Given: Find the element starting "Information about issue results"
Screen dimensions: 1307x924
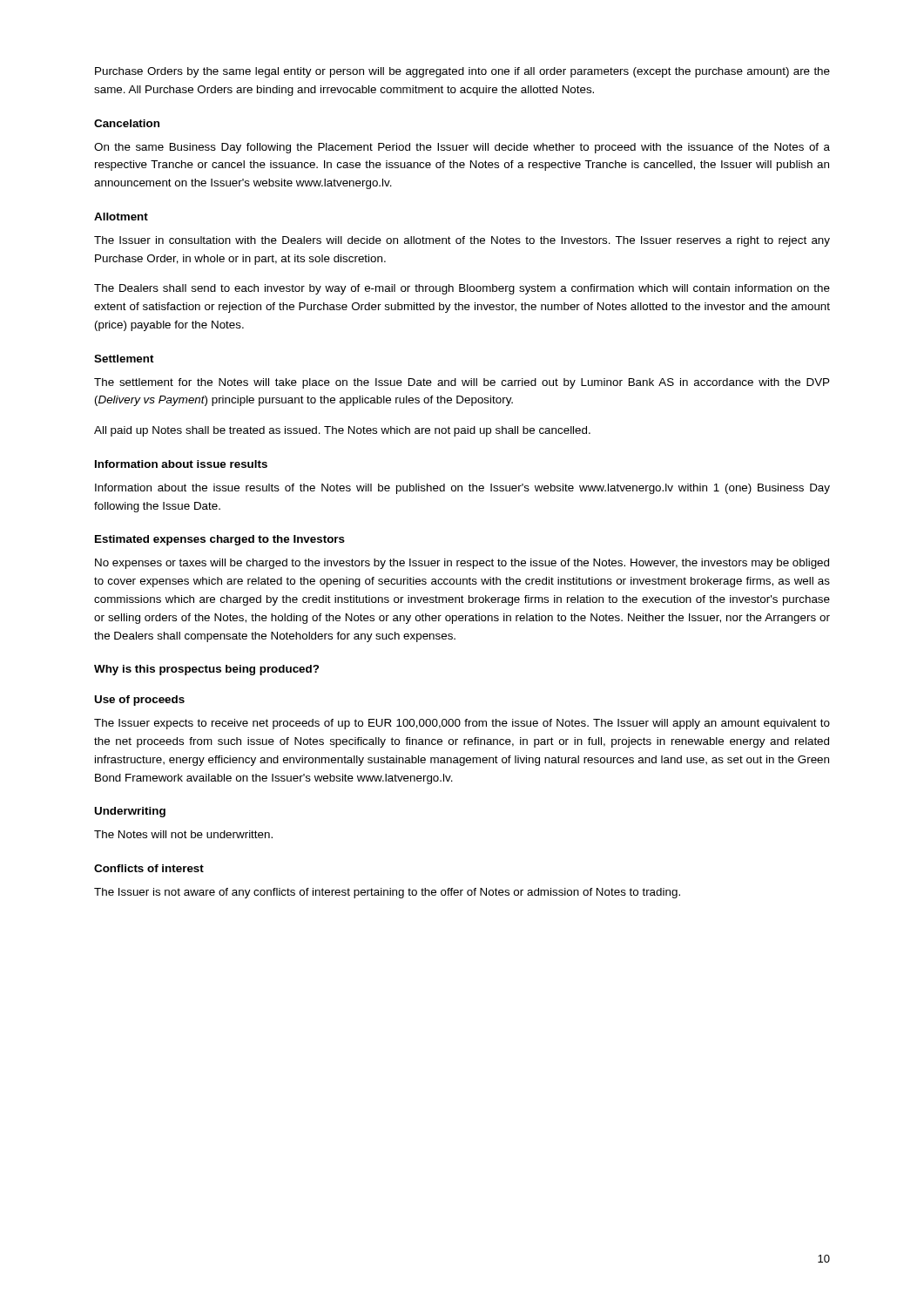Looking at the screenshot, I should 181,464.
